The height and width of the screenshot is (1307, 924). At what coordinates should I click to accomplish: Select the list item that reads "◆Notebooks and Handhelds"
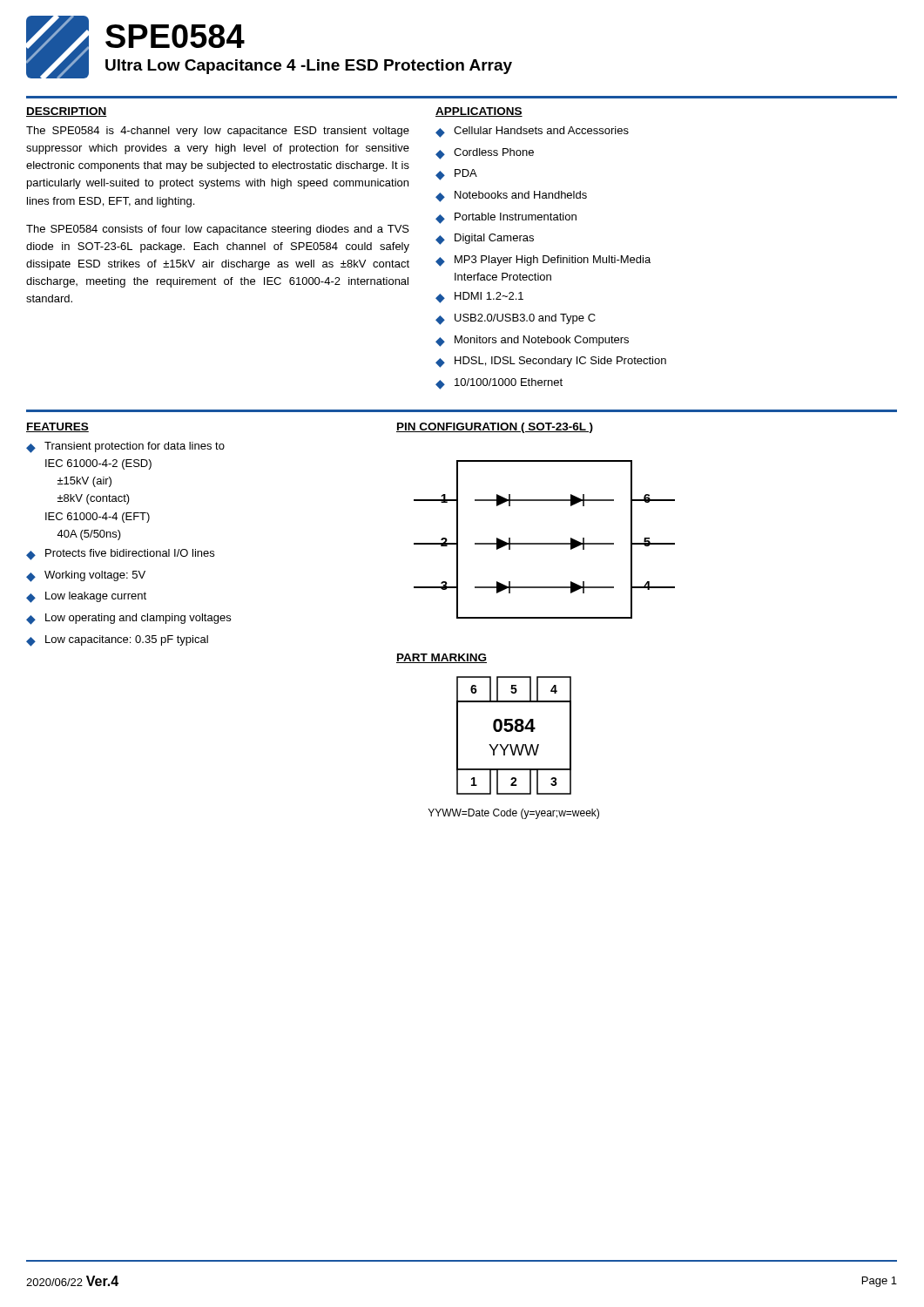[511, 196]
